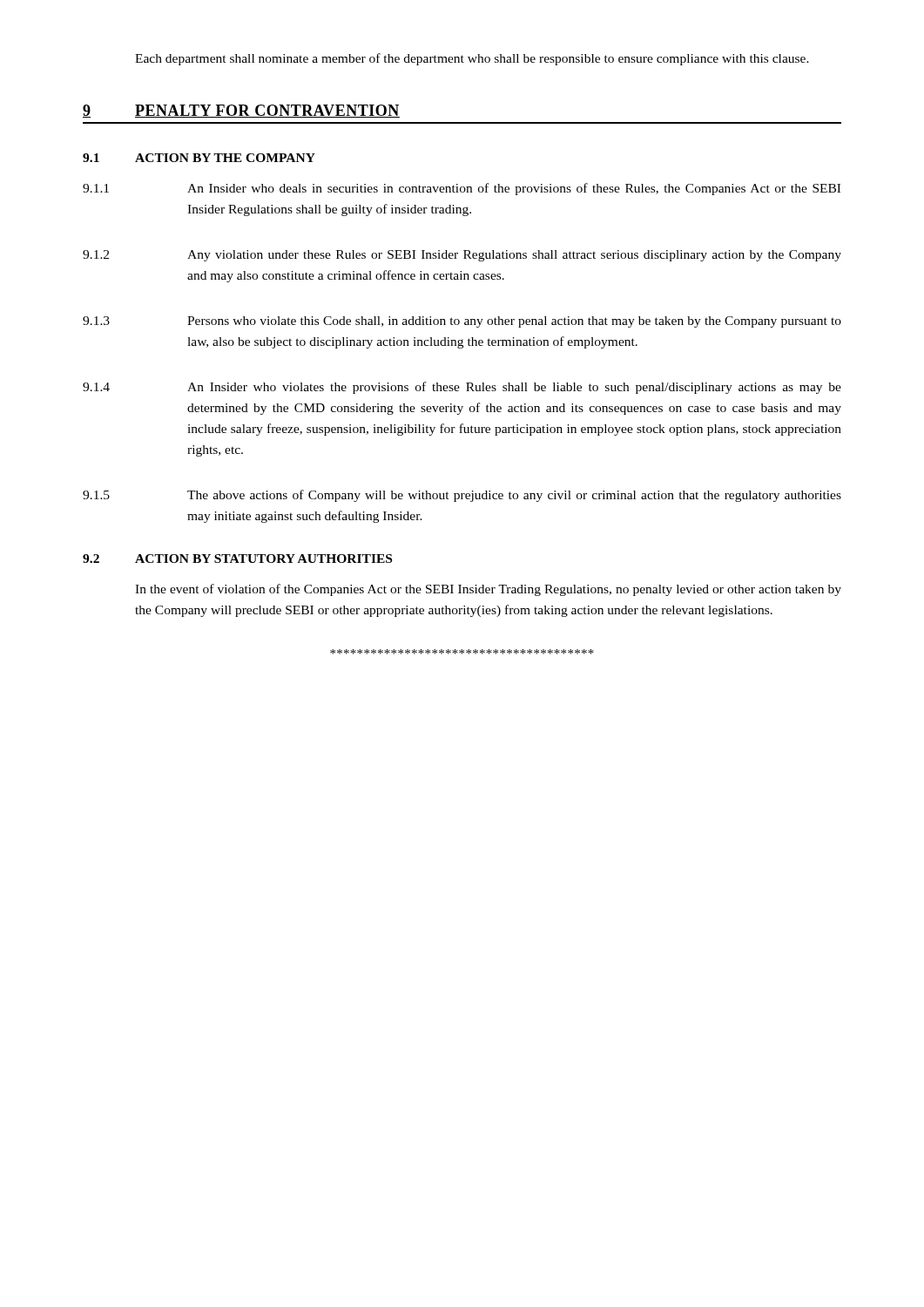Find the region starting "9.1.1 An Insider who deals in"
The width and height of the screenshot is (924, 1307).
point(462,199)
